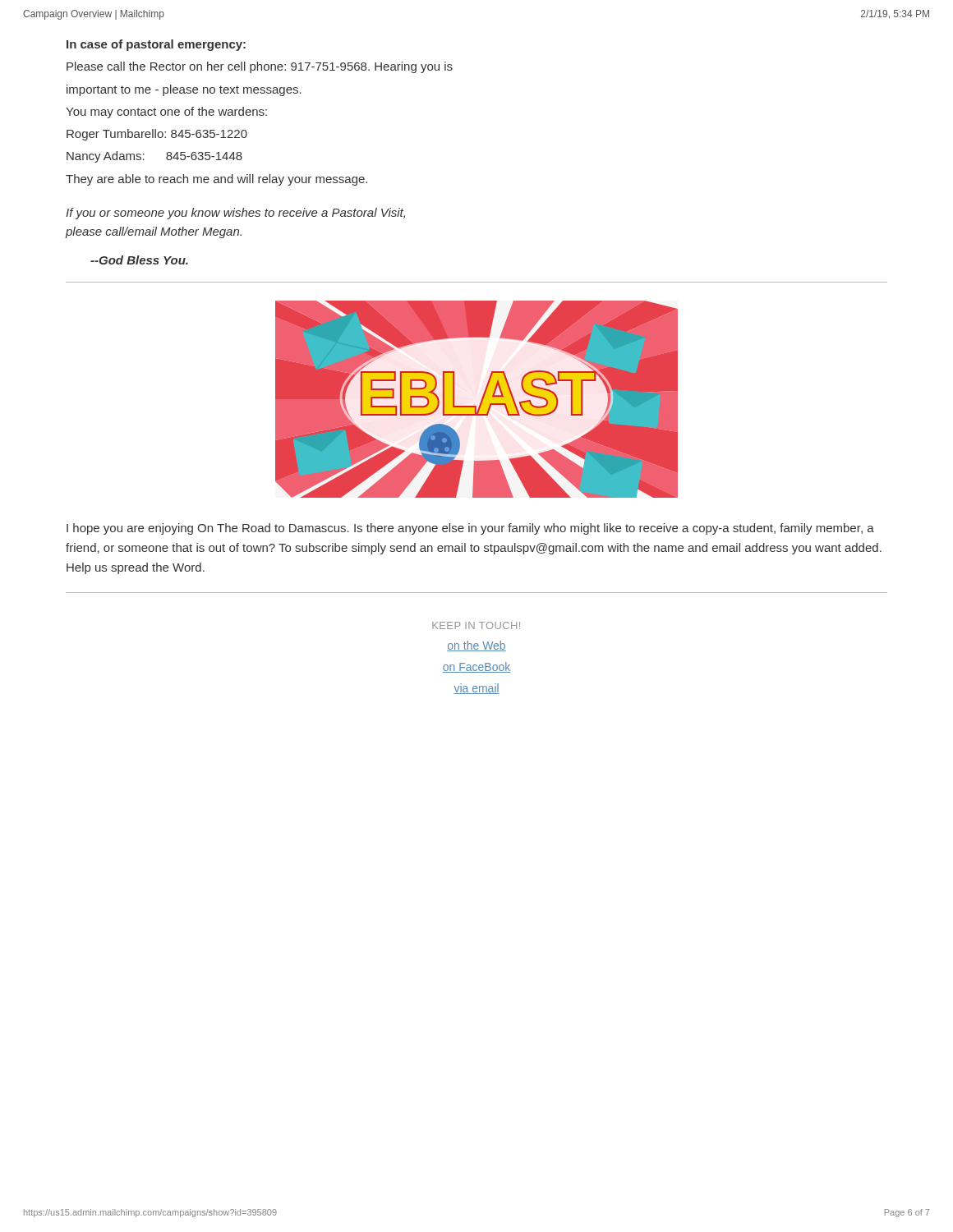Image resolution: width=953 pixels, height=1232 pixels.
Task: Click on the illustration
Action: [x=476, y=401]
